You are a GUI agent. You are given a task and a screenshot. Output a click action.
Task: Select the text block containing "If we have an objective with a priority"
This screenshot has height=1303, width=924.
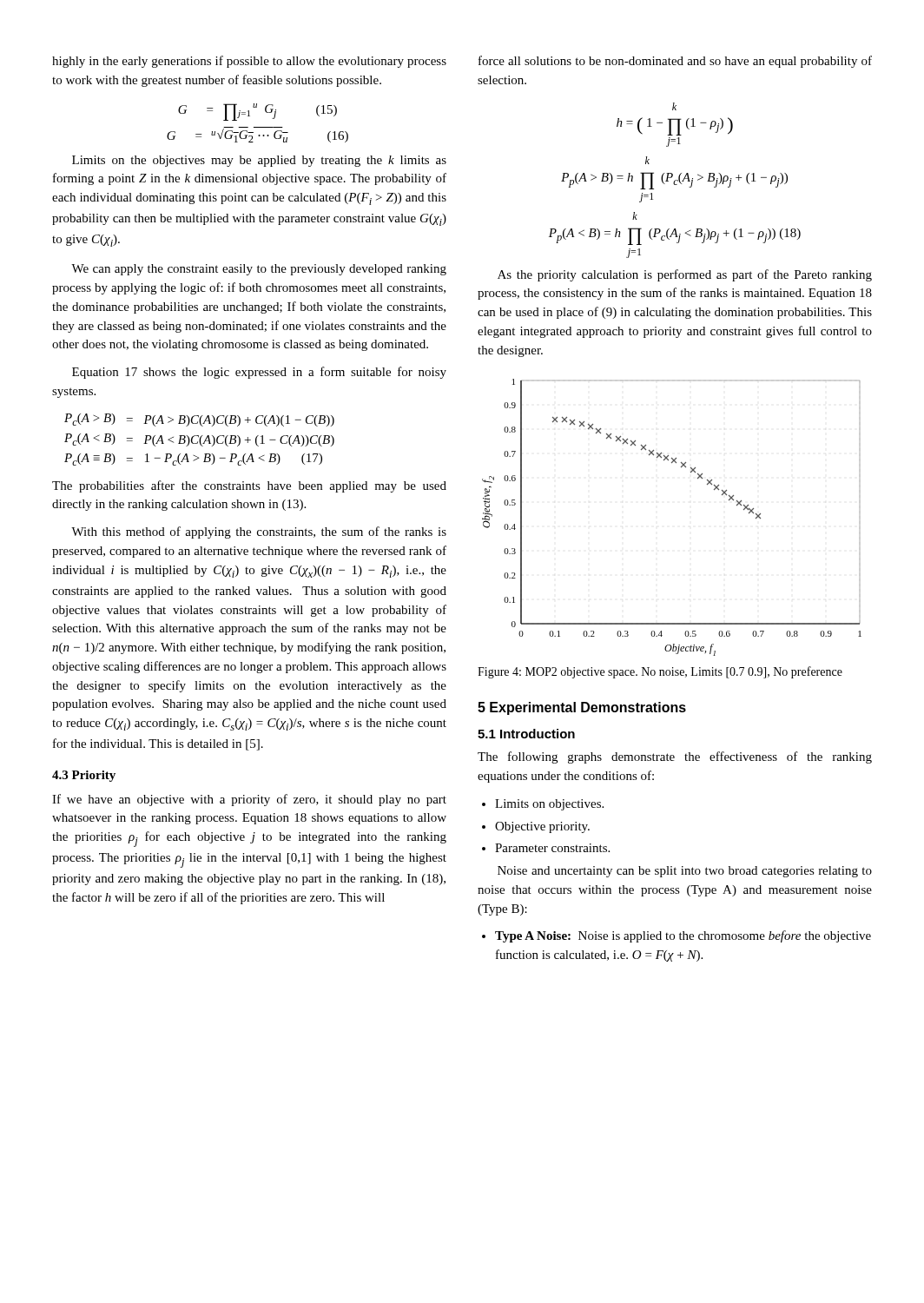[249, 849]
